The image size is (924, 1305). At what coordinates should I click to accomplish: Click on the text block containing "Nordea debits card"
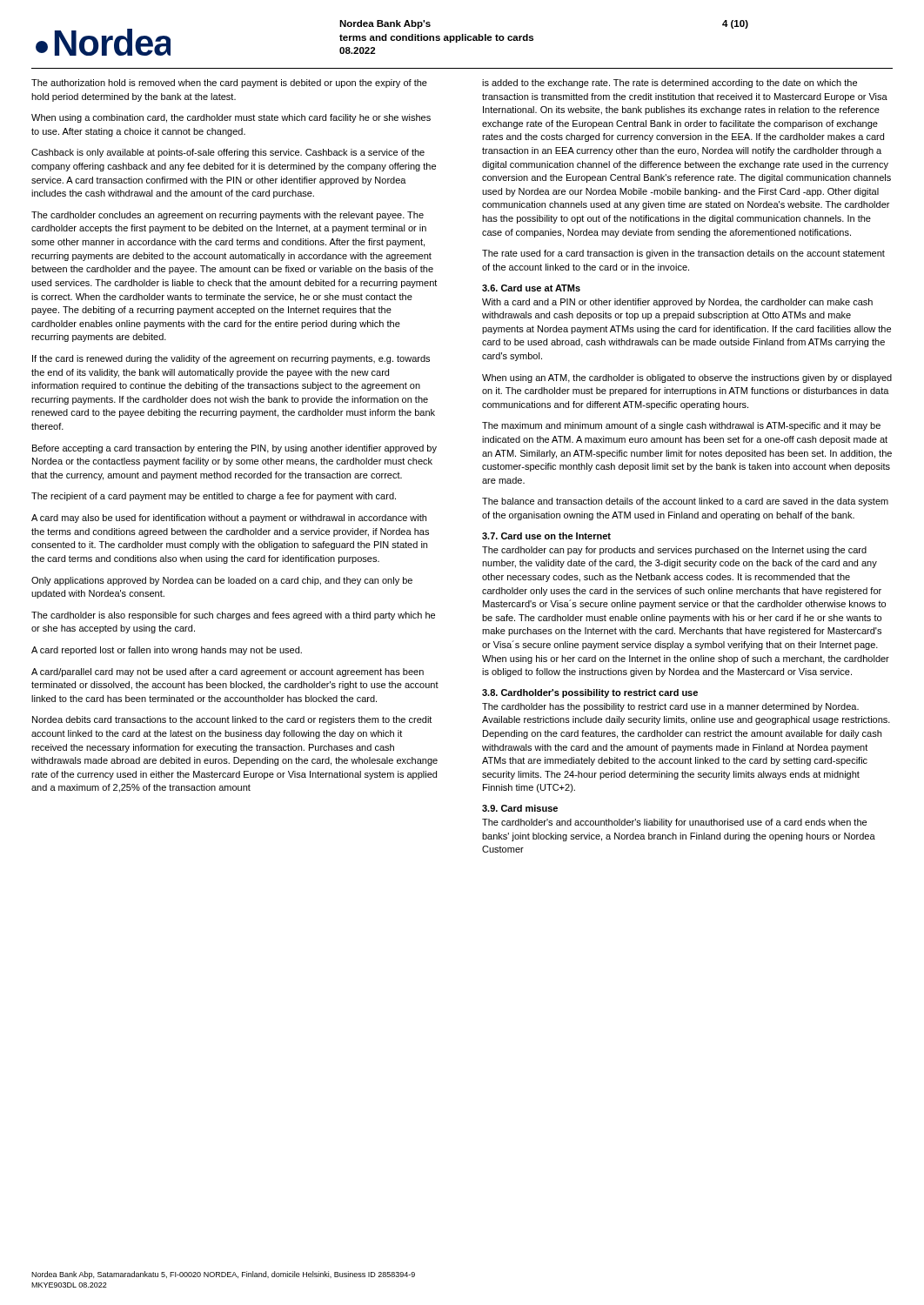235,754
